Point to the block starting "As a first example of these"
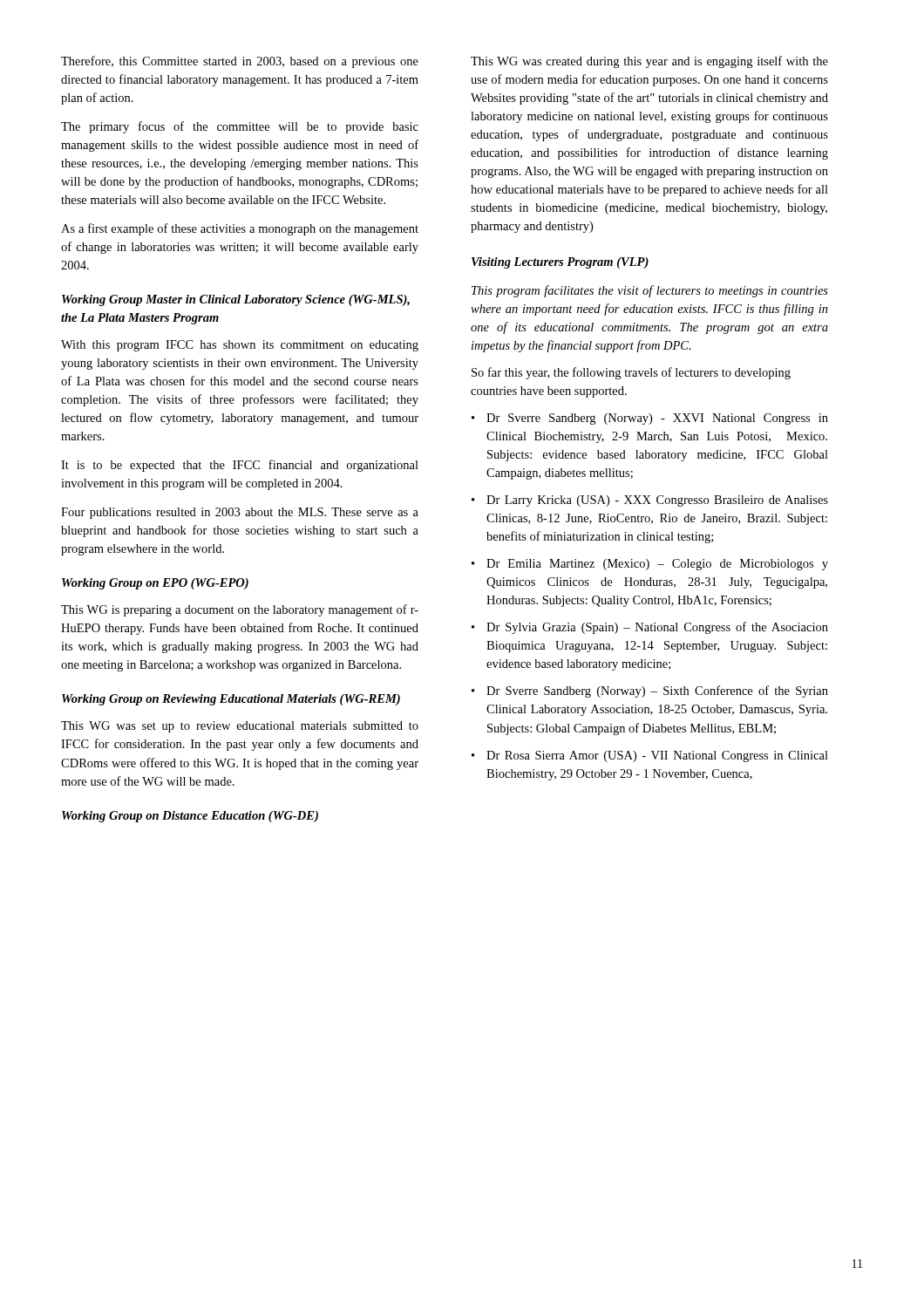The width and height of the screenshot is (924, 1308). tap(240, 247)
